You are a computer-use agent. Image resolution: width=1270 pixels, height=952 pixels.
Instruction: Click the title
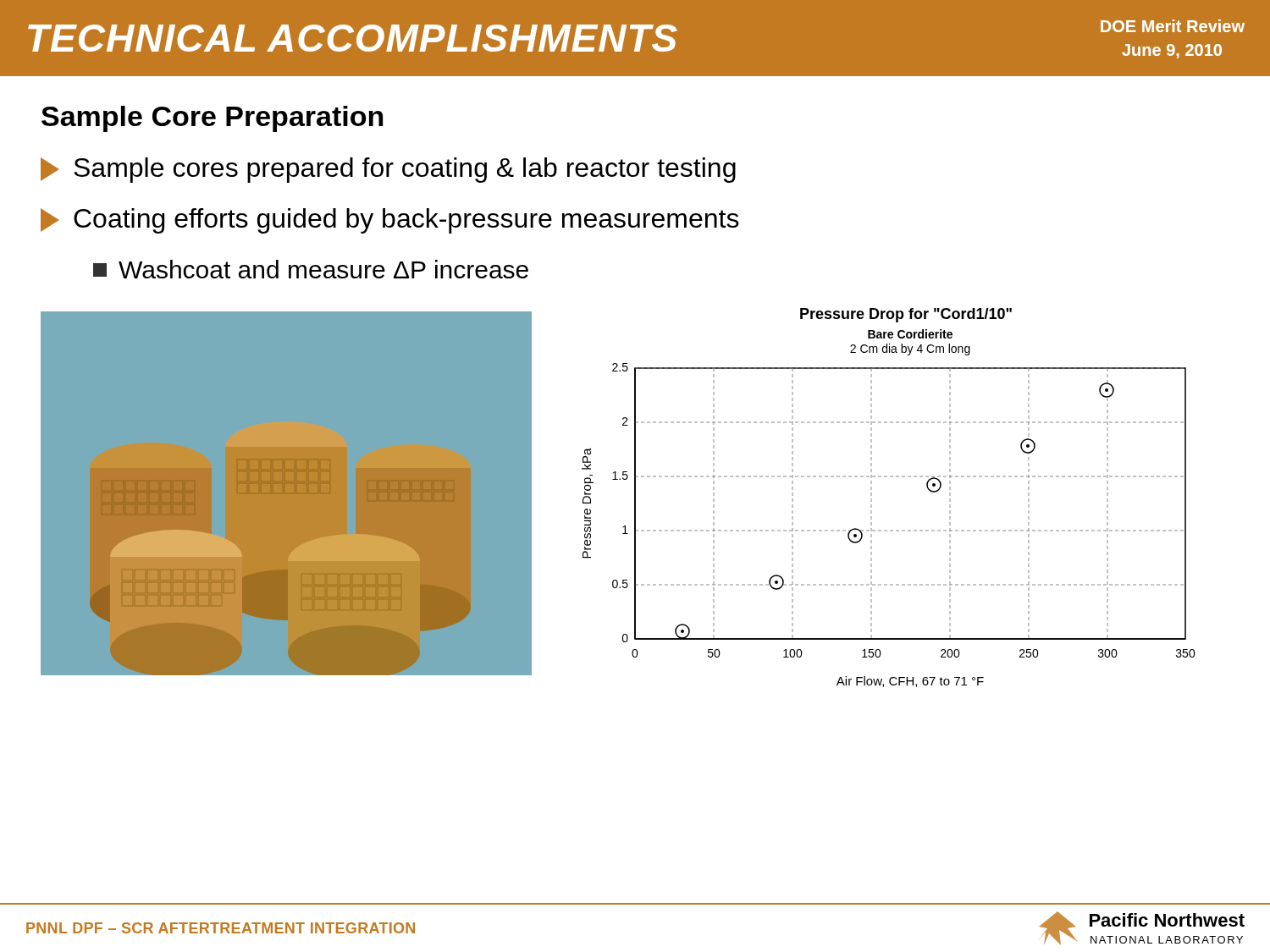tap(635, 38)
